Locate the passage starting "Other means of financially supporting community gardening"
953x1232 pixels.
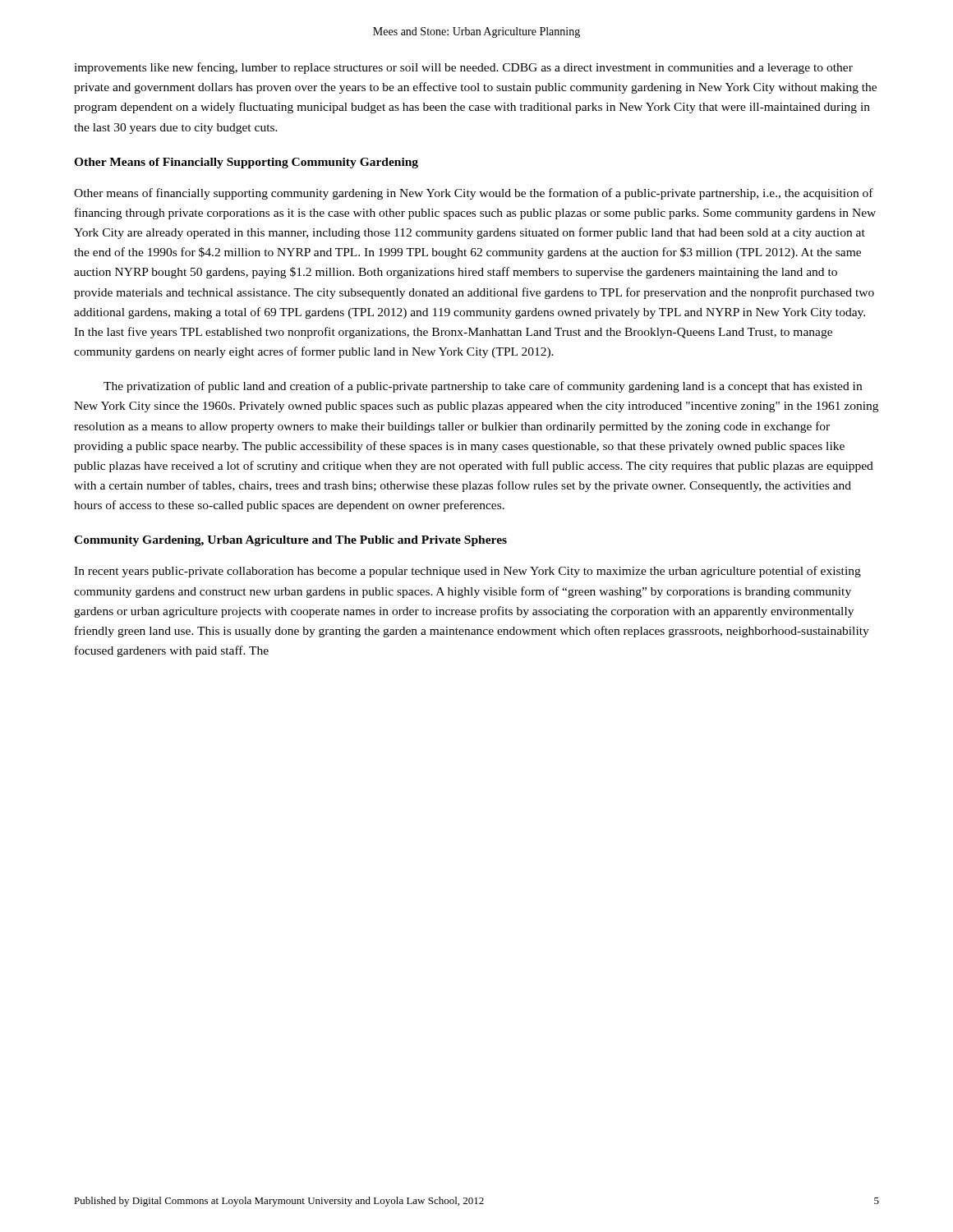point(475,272)
